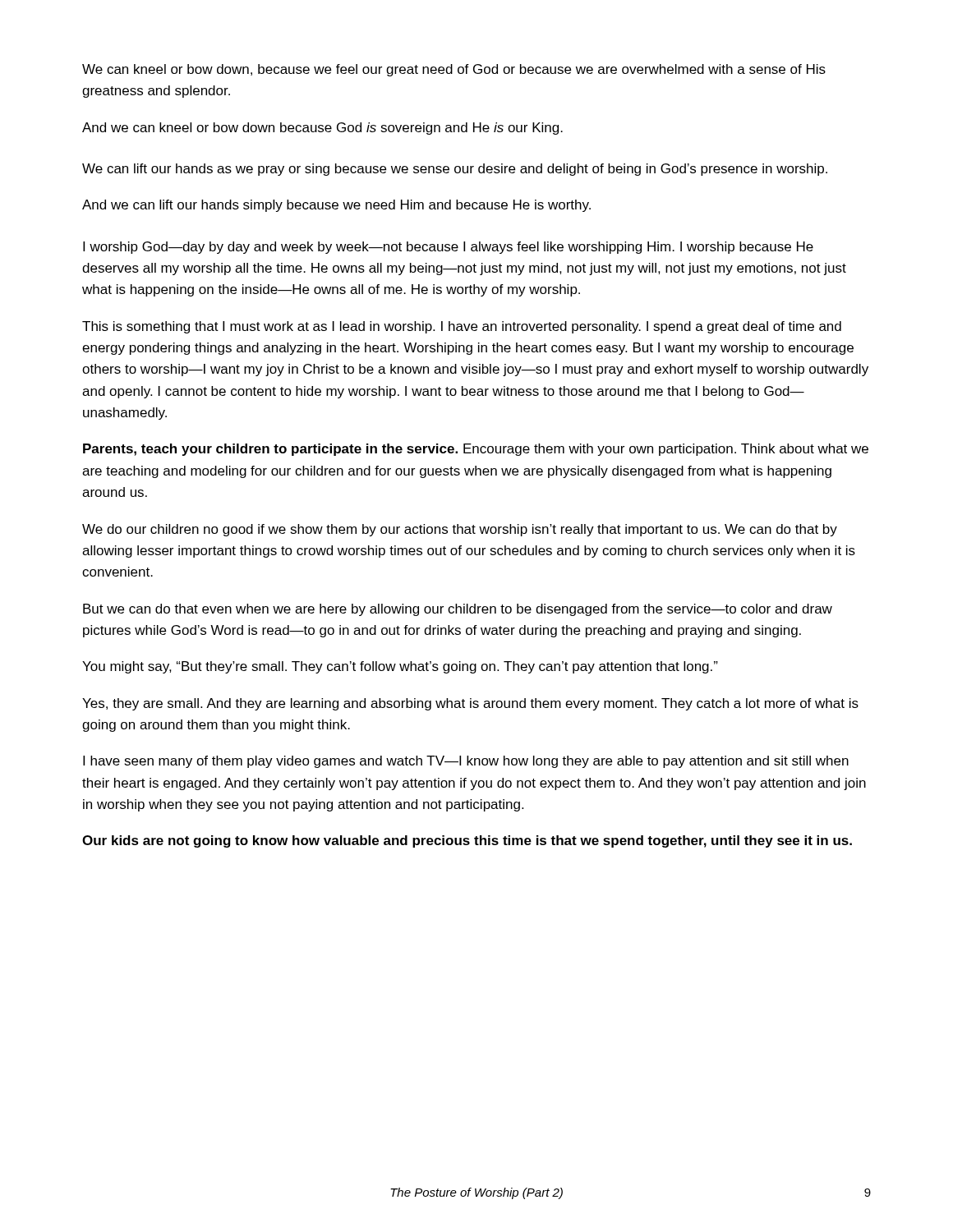Select the text block that says "We do our children no good if we"

click(x=469, y=551)
